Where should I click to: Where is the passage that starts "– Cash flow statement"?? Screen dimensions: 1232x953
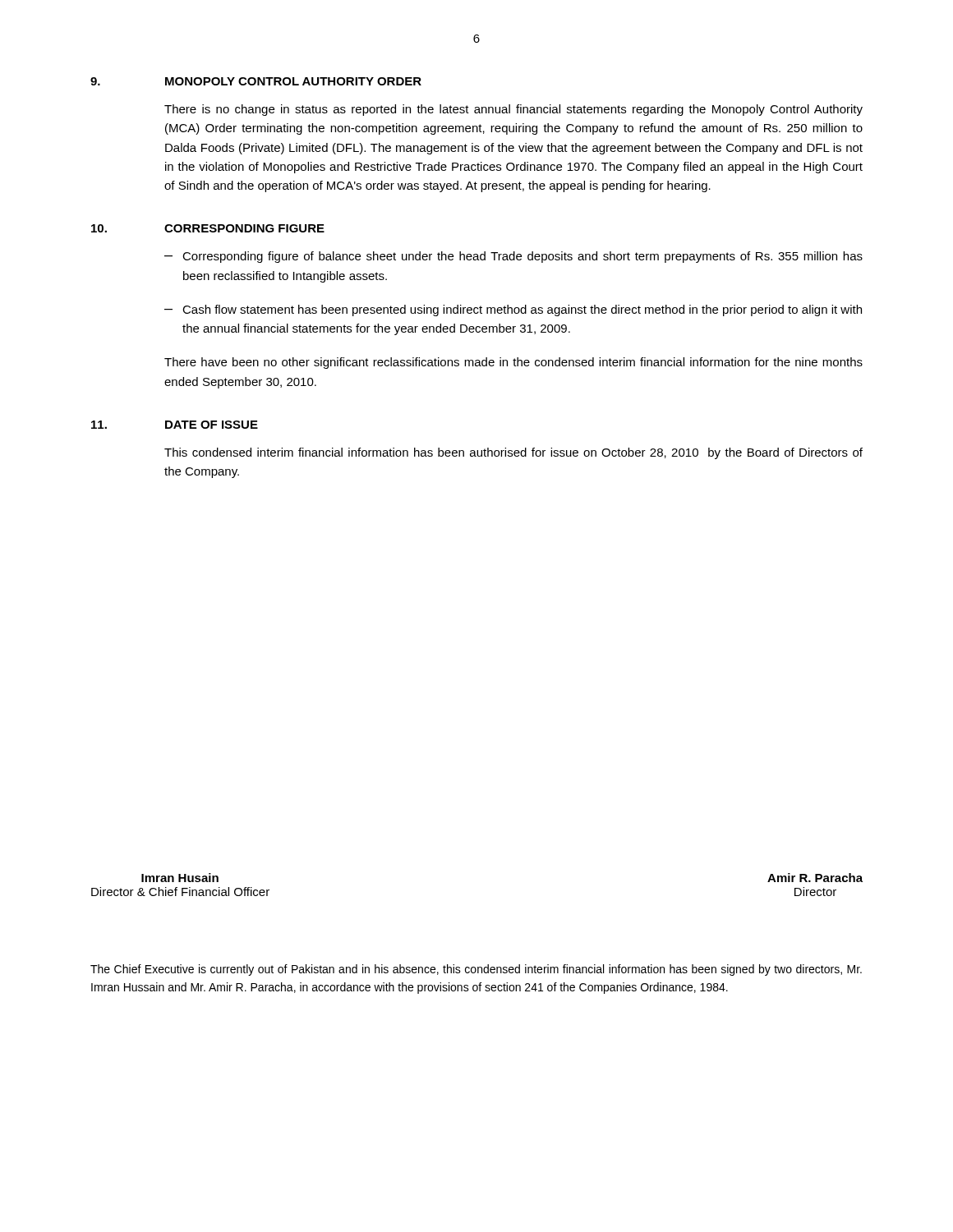513,319
